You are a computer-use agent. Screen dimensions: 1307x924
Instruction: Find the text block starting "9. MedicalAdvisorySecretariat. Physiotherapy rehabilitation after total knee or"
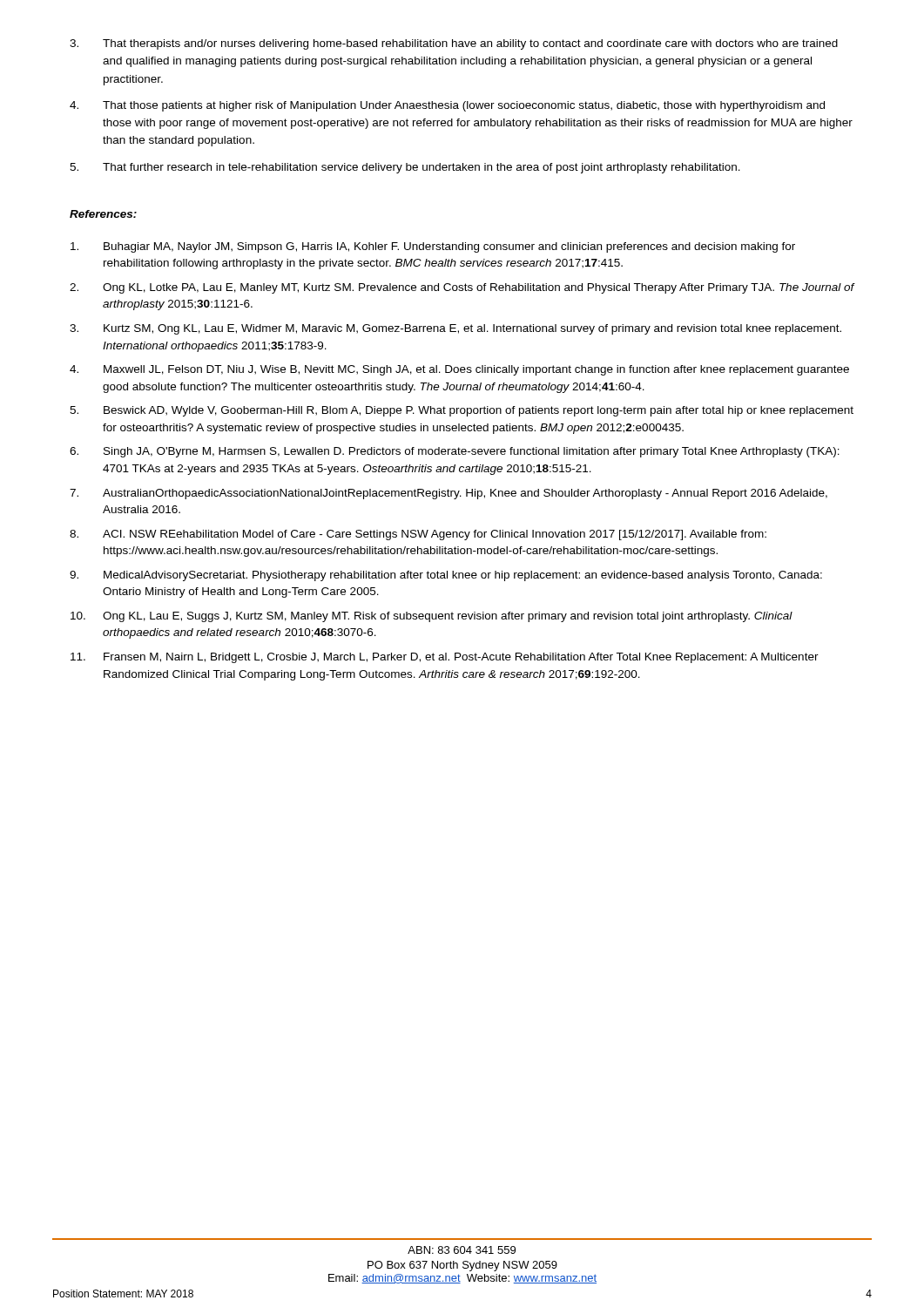pyautogui.click(x=462, y=583)
